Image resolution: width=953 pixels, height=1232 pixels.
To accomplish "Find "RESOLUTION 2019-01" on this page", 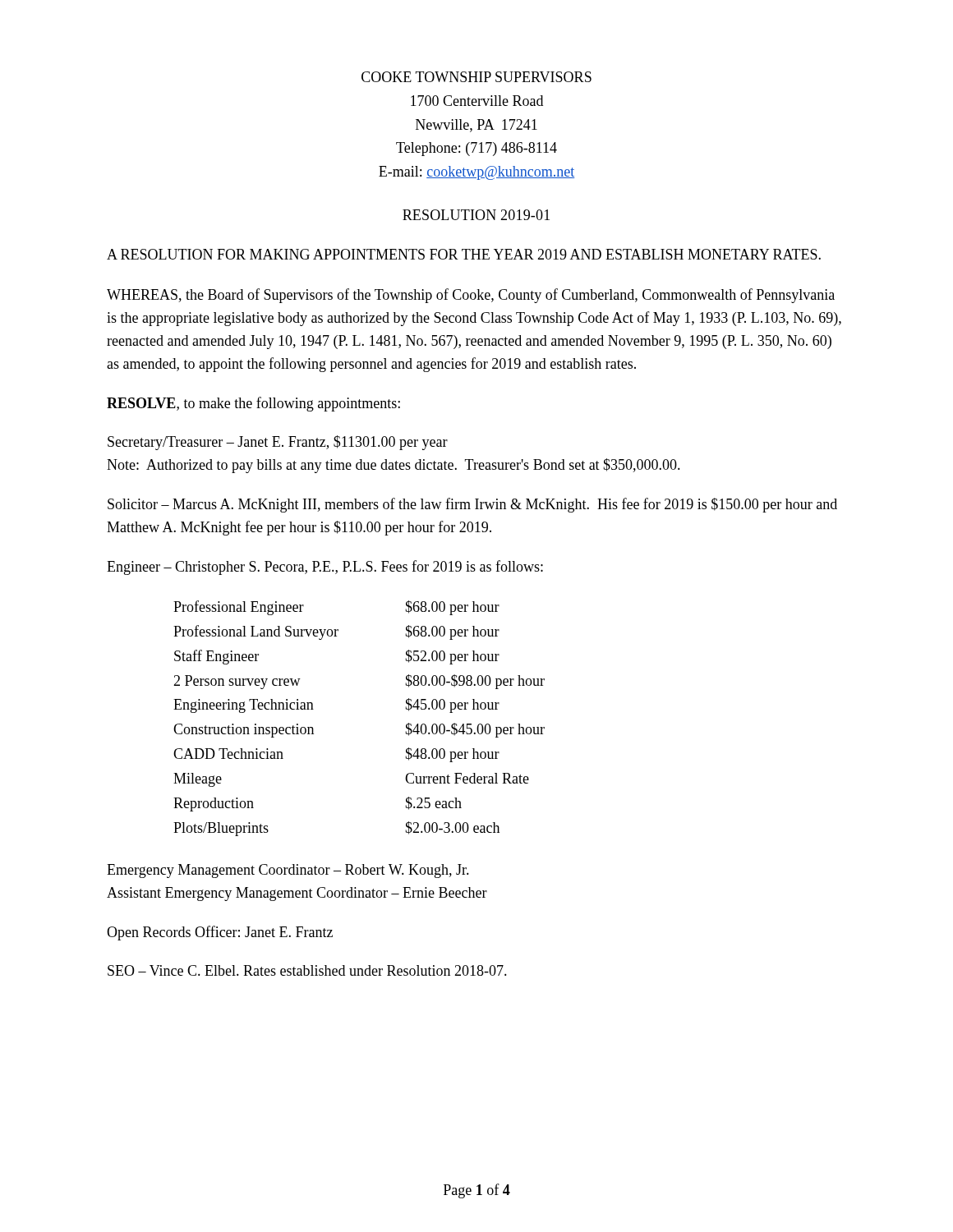I will [476, 215].
